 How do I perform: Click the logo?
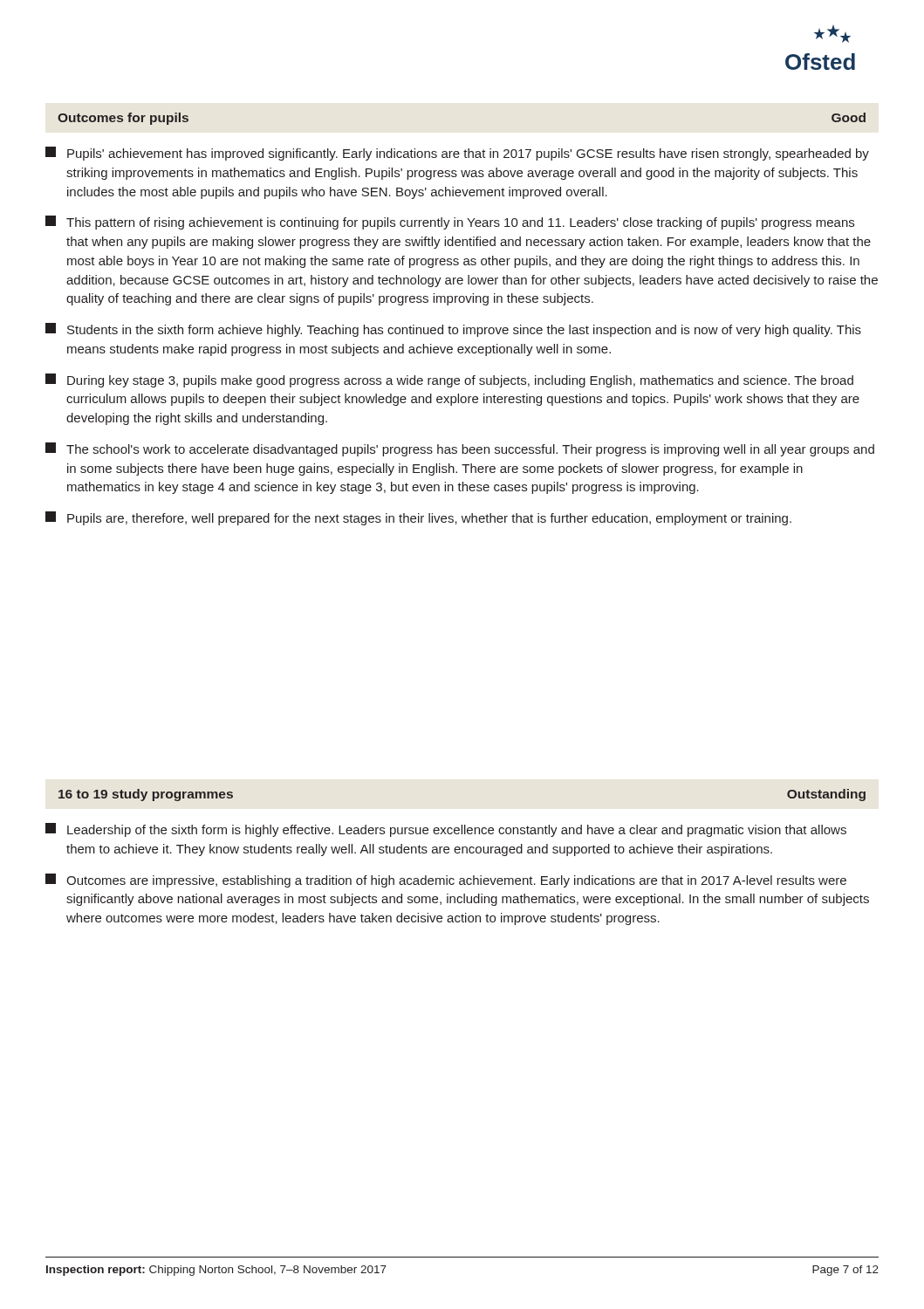coord(831,55)
